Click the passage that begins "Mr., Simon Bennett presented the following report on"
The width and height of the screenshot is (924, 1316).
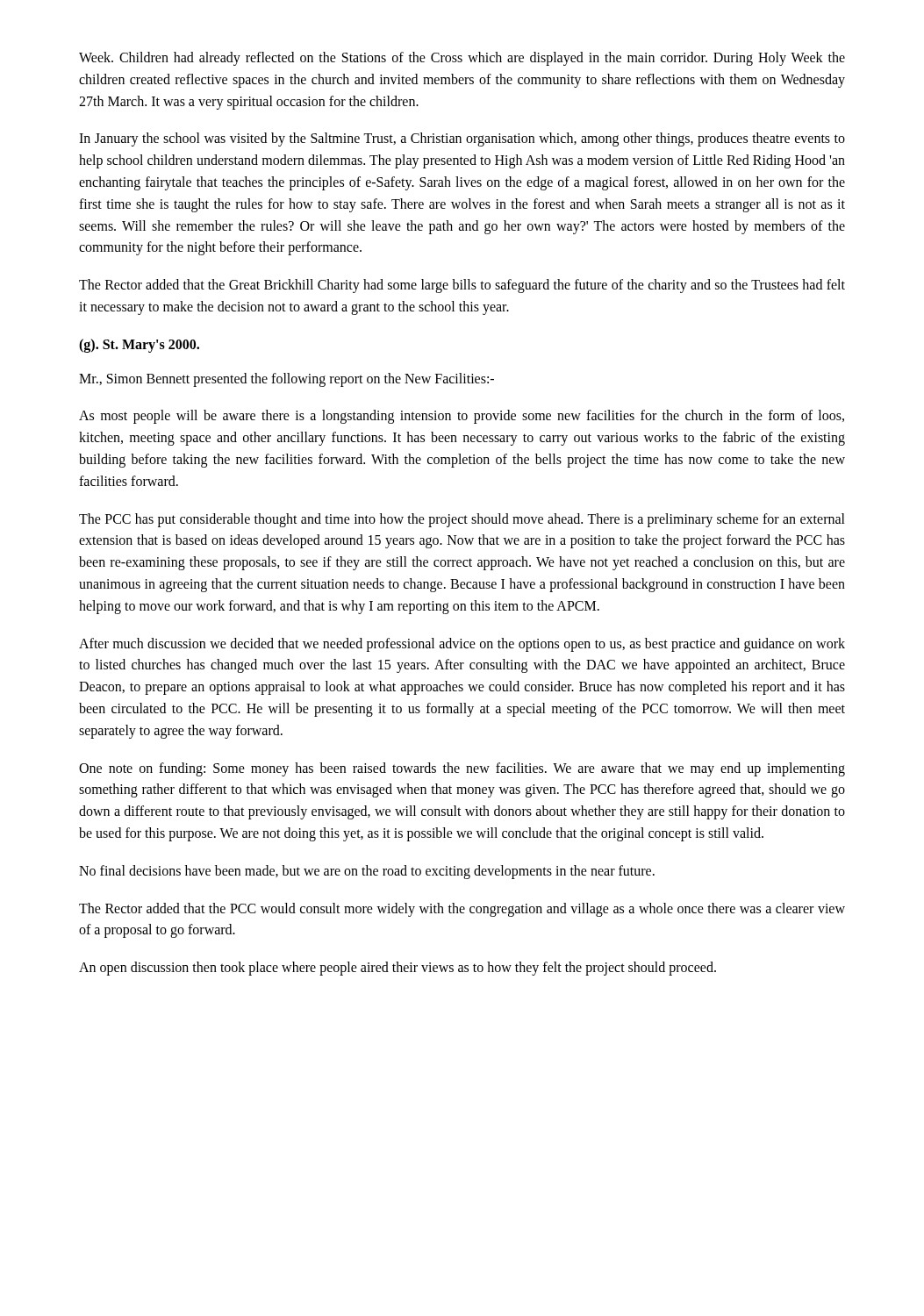point(287,378)
